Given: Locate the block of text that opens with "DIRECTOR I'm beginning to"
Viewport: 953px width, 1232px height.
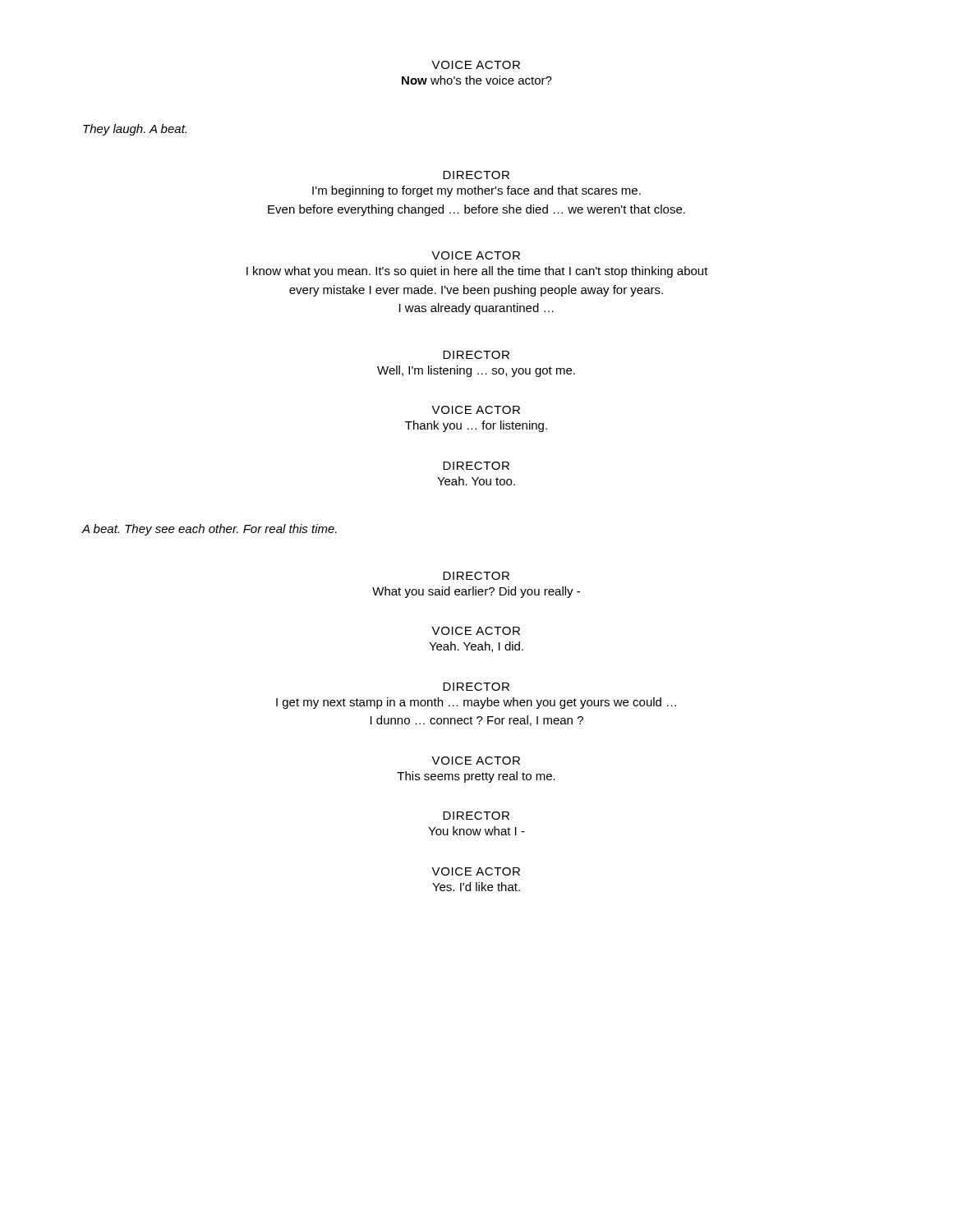Looking at the screenshot, I should [x=476, y=193].
